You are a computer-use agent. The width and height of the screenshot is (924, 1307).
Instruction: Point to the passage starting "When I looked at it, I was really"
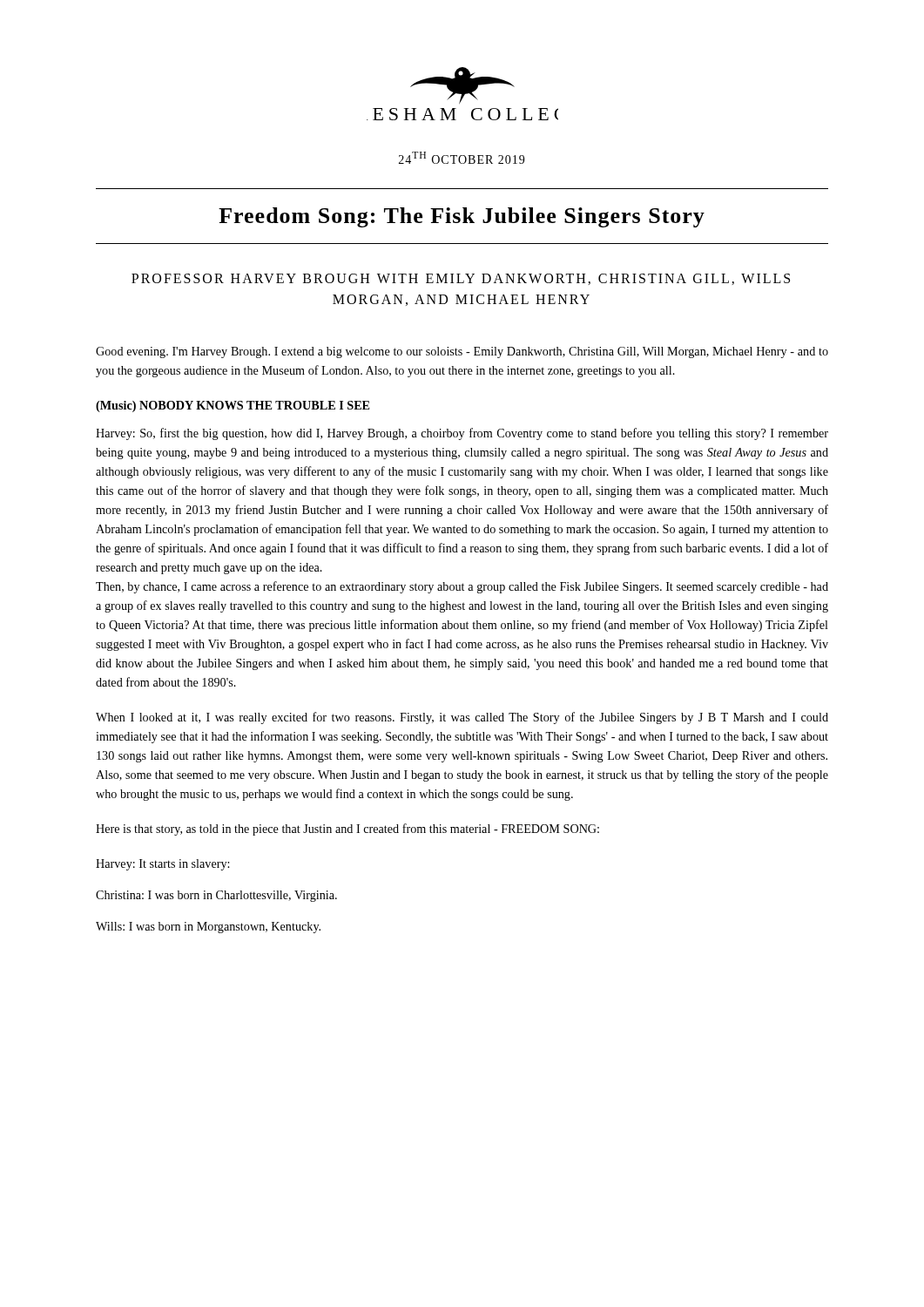click(462, 755)
